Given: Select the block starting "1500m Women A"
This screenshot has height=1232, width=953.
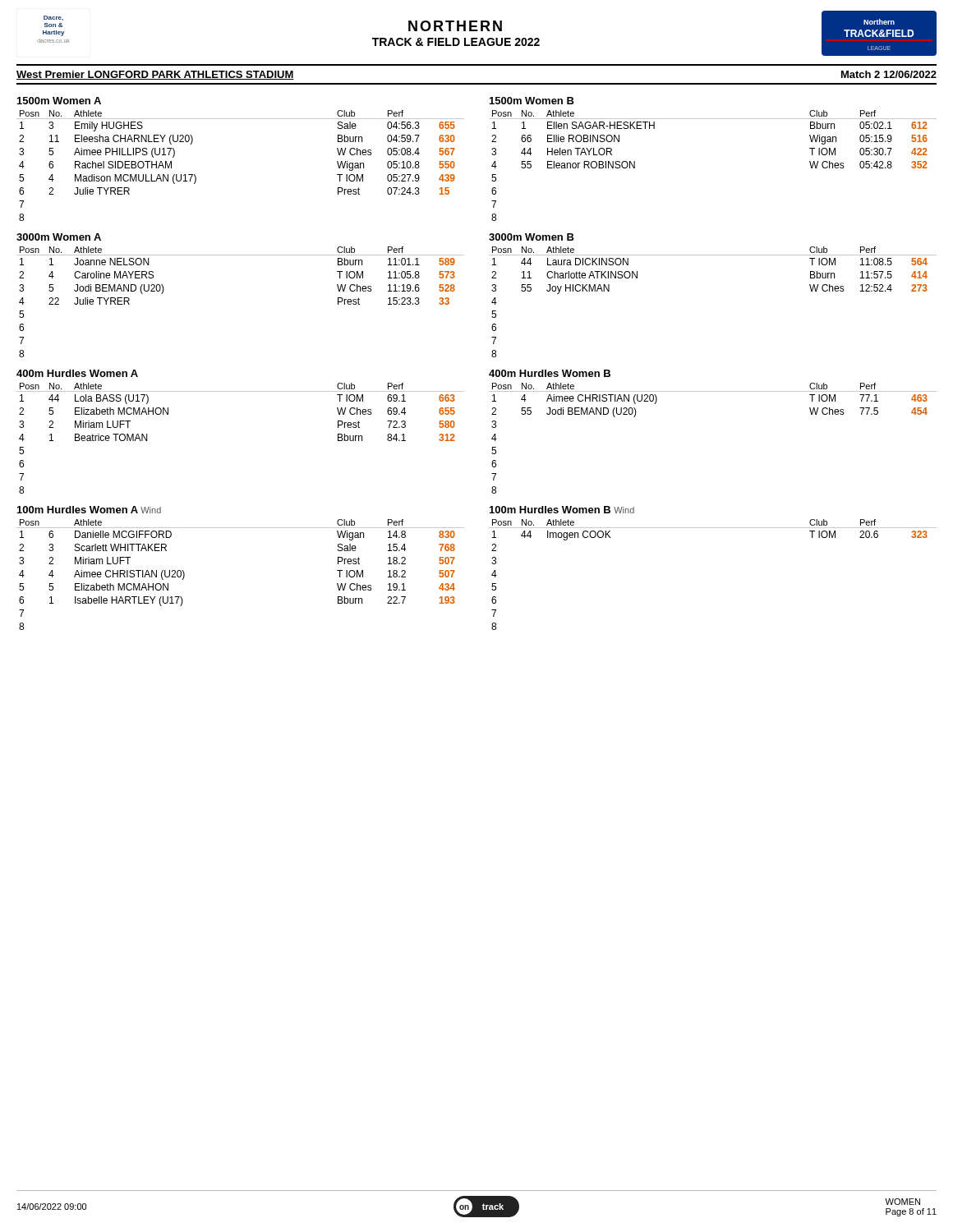Looking at the screenshot, I should (59, 101).
